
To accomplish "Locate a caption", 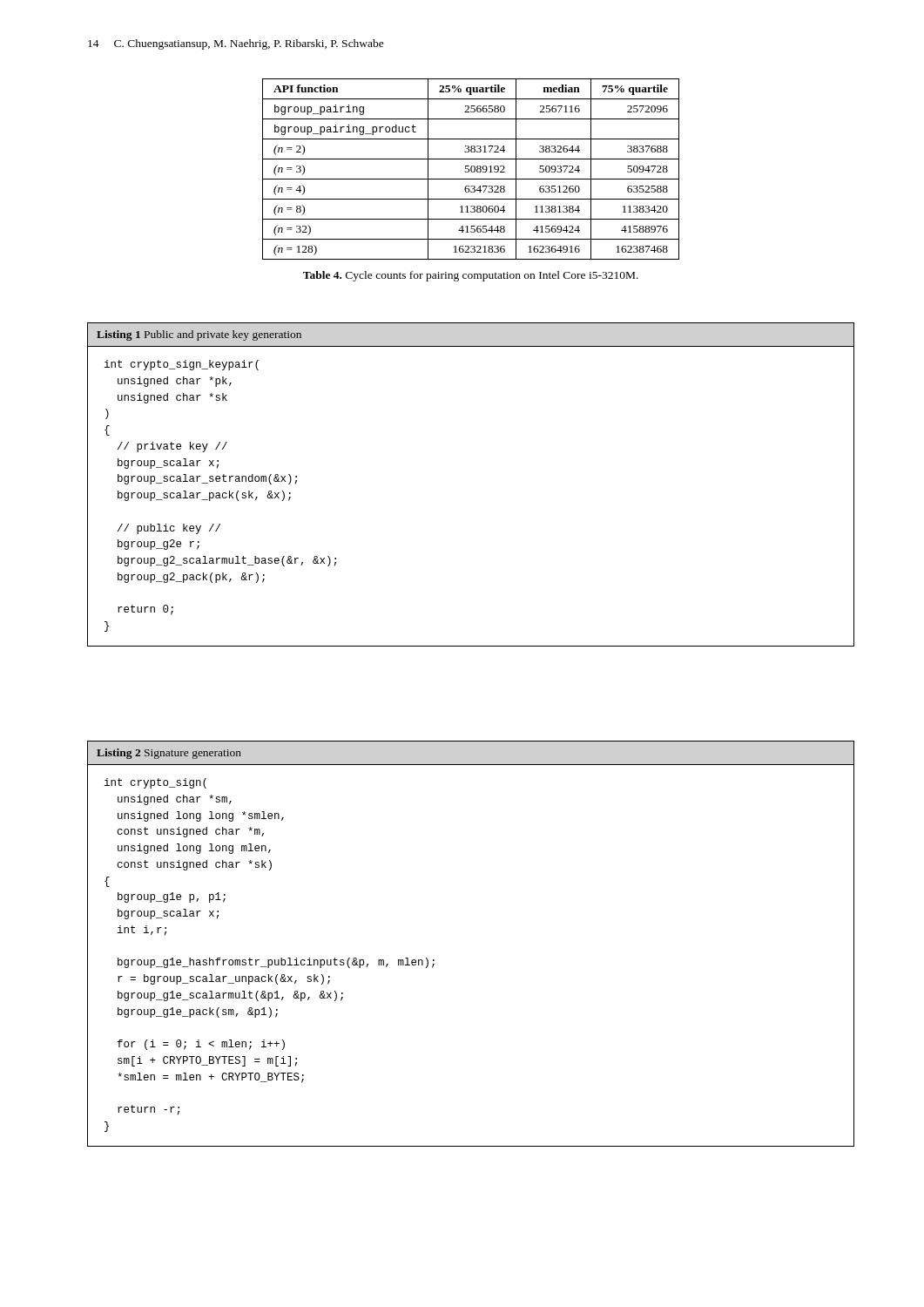I will click(471, 275).
